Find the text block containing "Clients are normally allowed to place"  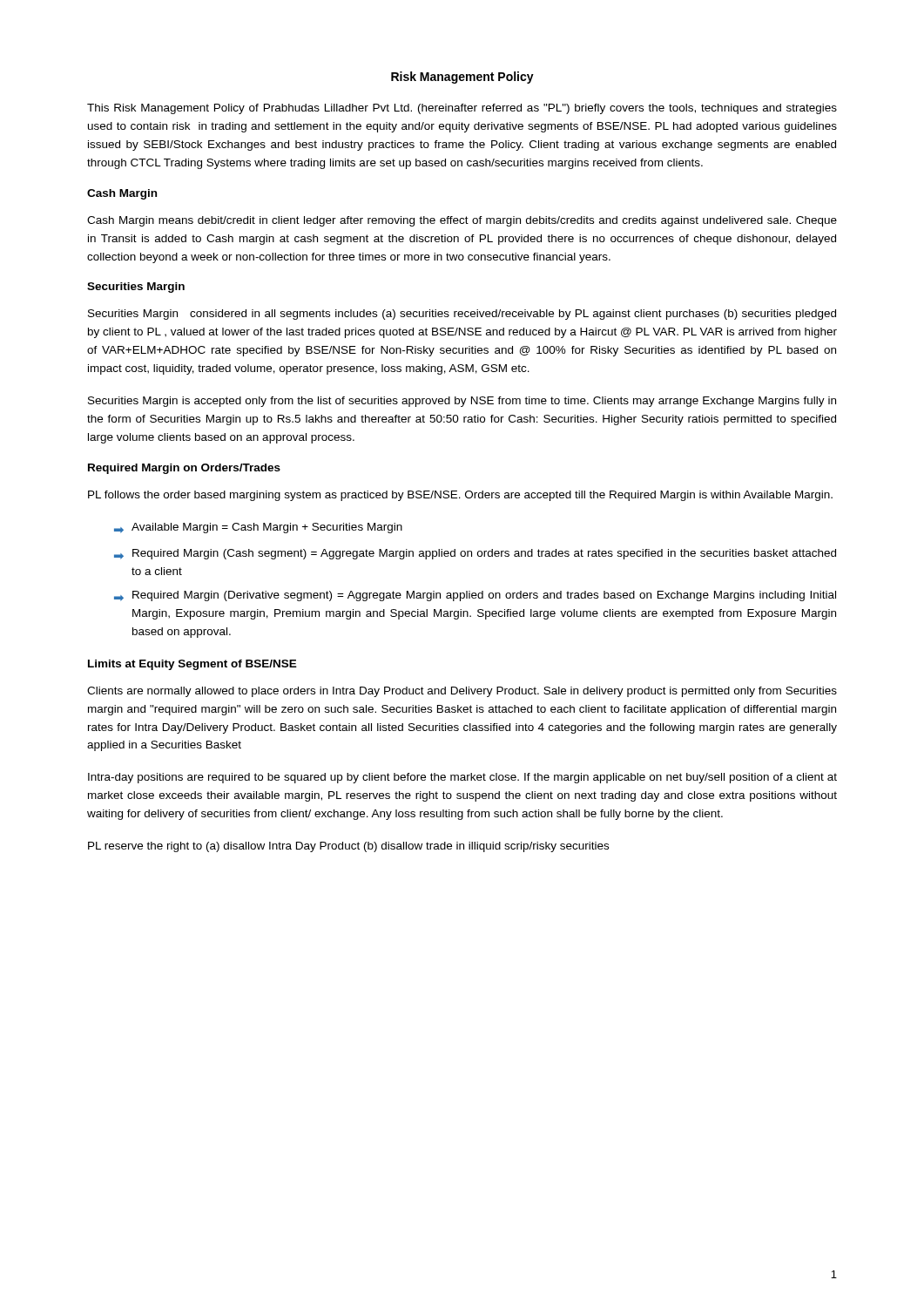tap(462, 718)
